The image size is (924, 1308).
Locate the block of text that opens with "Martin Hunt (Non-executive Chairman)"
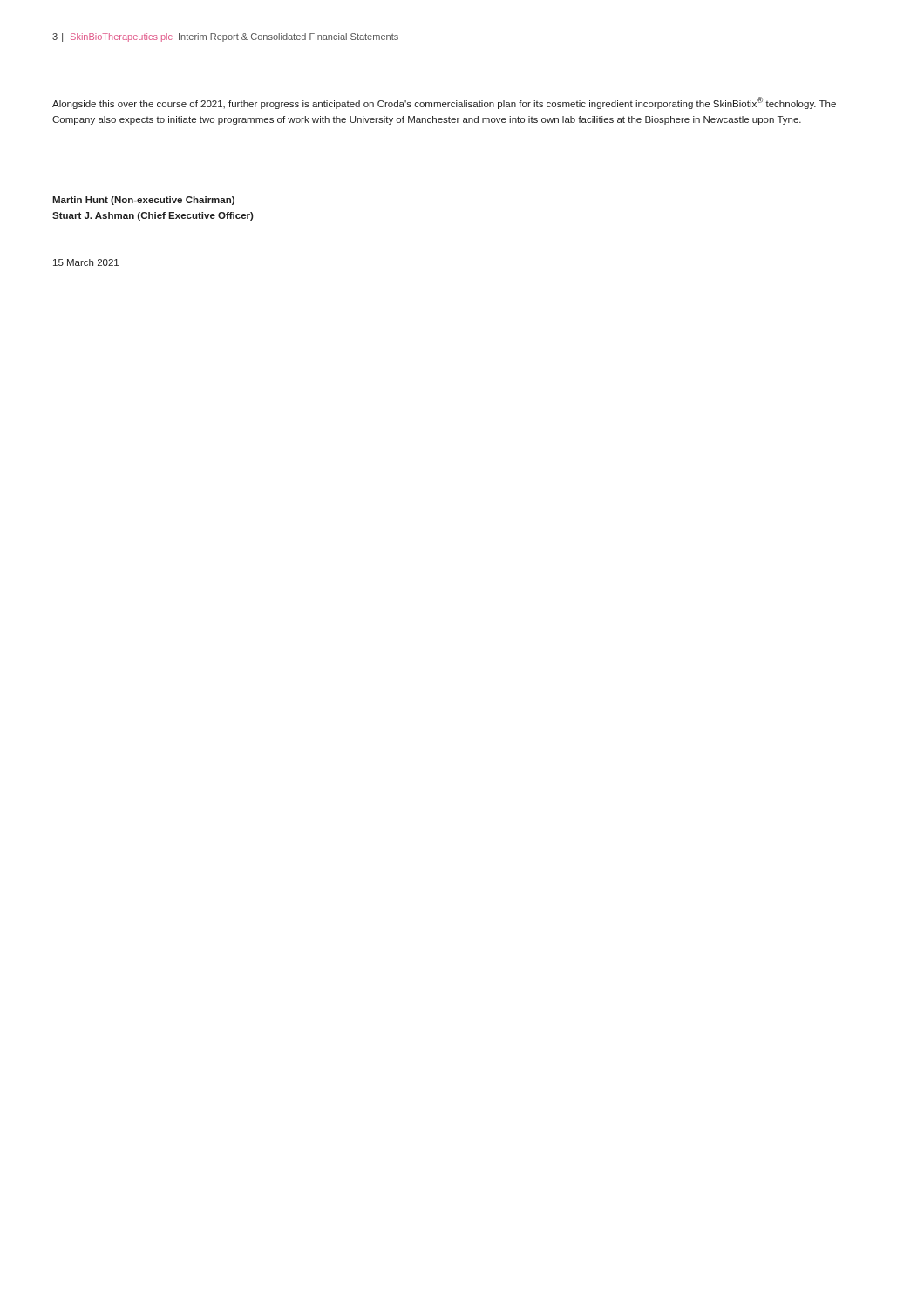153,208
